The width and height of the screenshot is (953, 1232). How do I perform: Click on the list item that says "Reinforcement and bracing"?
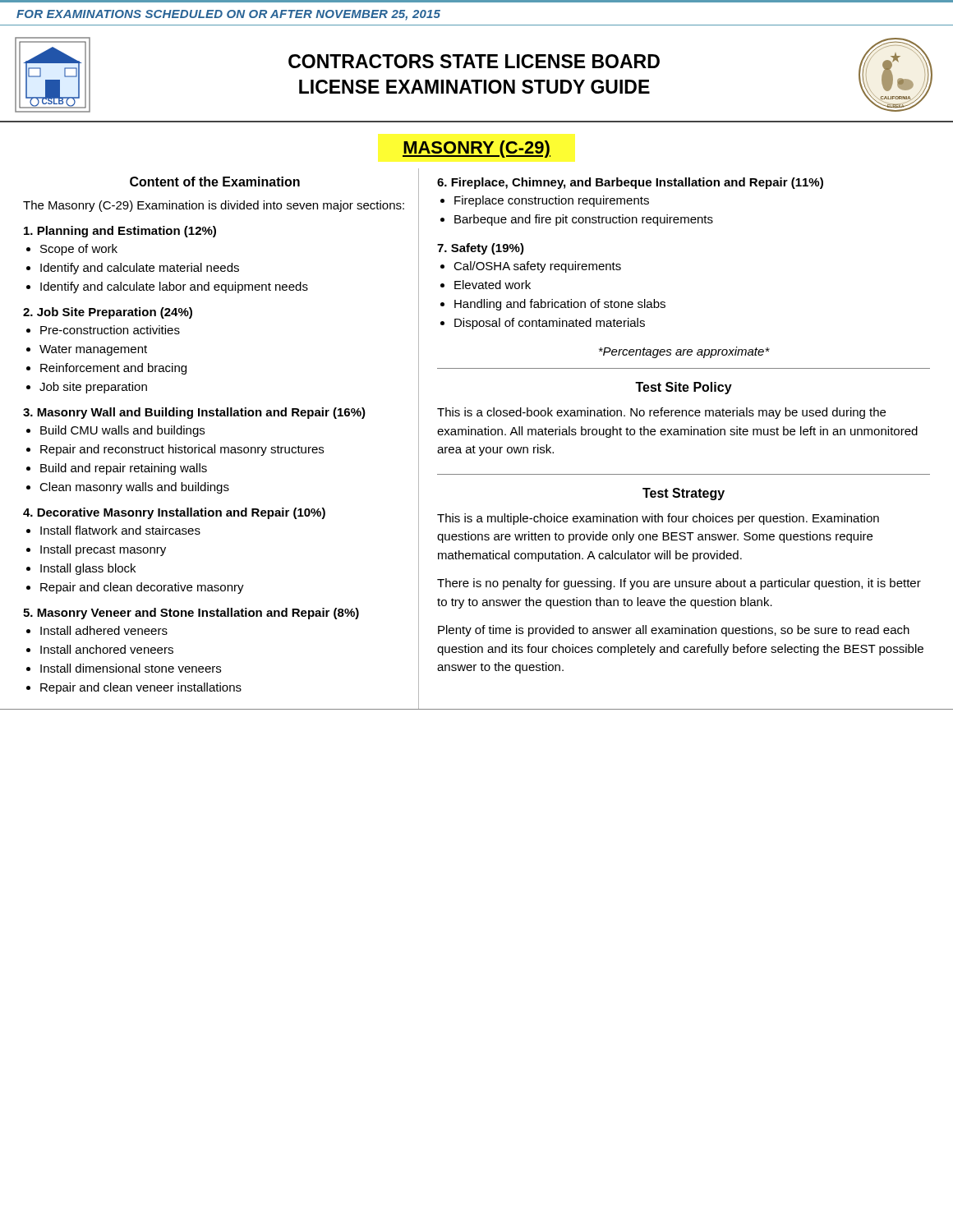113,368
